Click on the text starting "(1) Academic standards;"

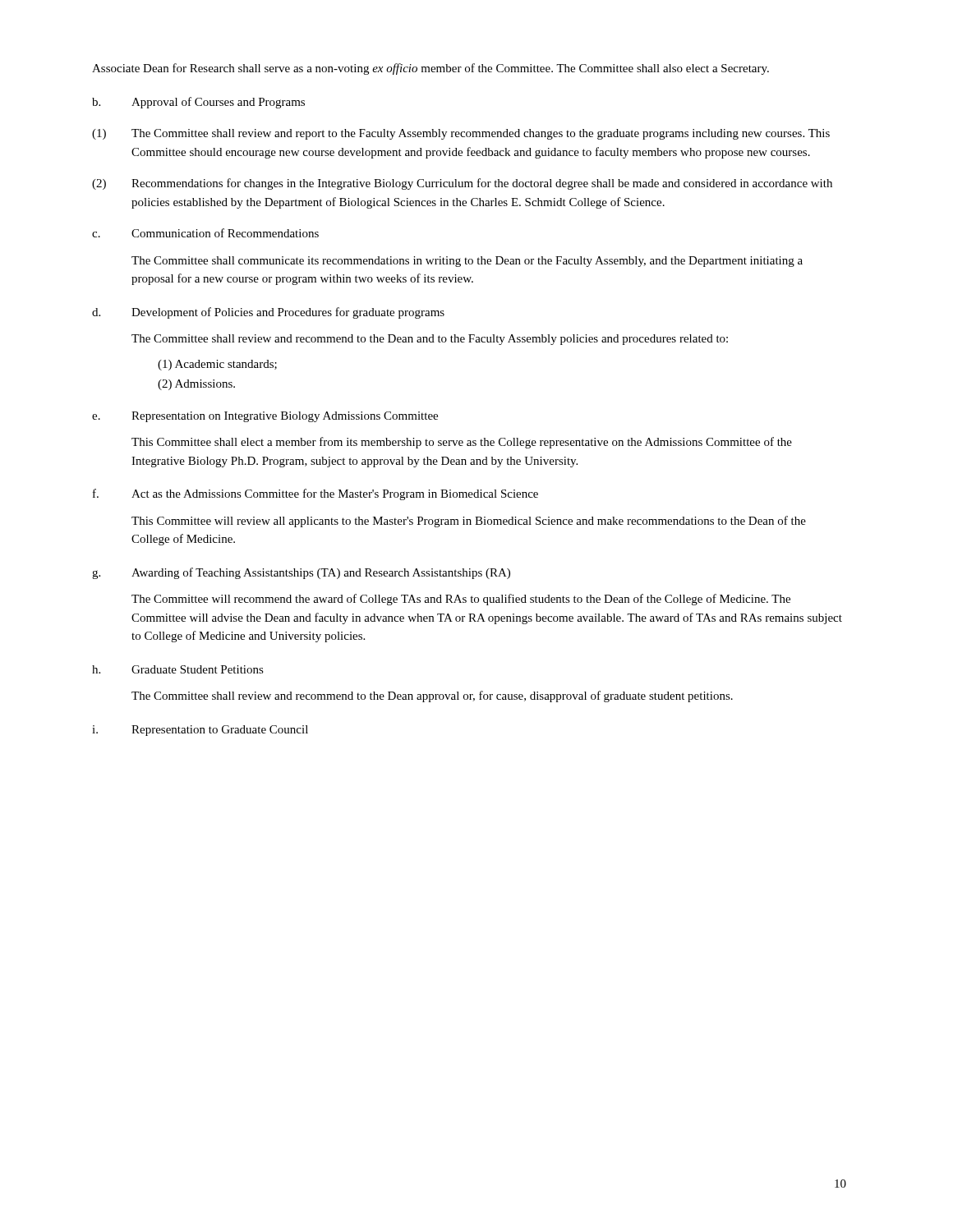(x=218, y=363)
